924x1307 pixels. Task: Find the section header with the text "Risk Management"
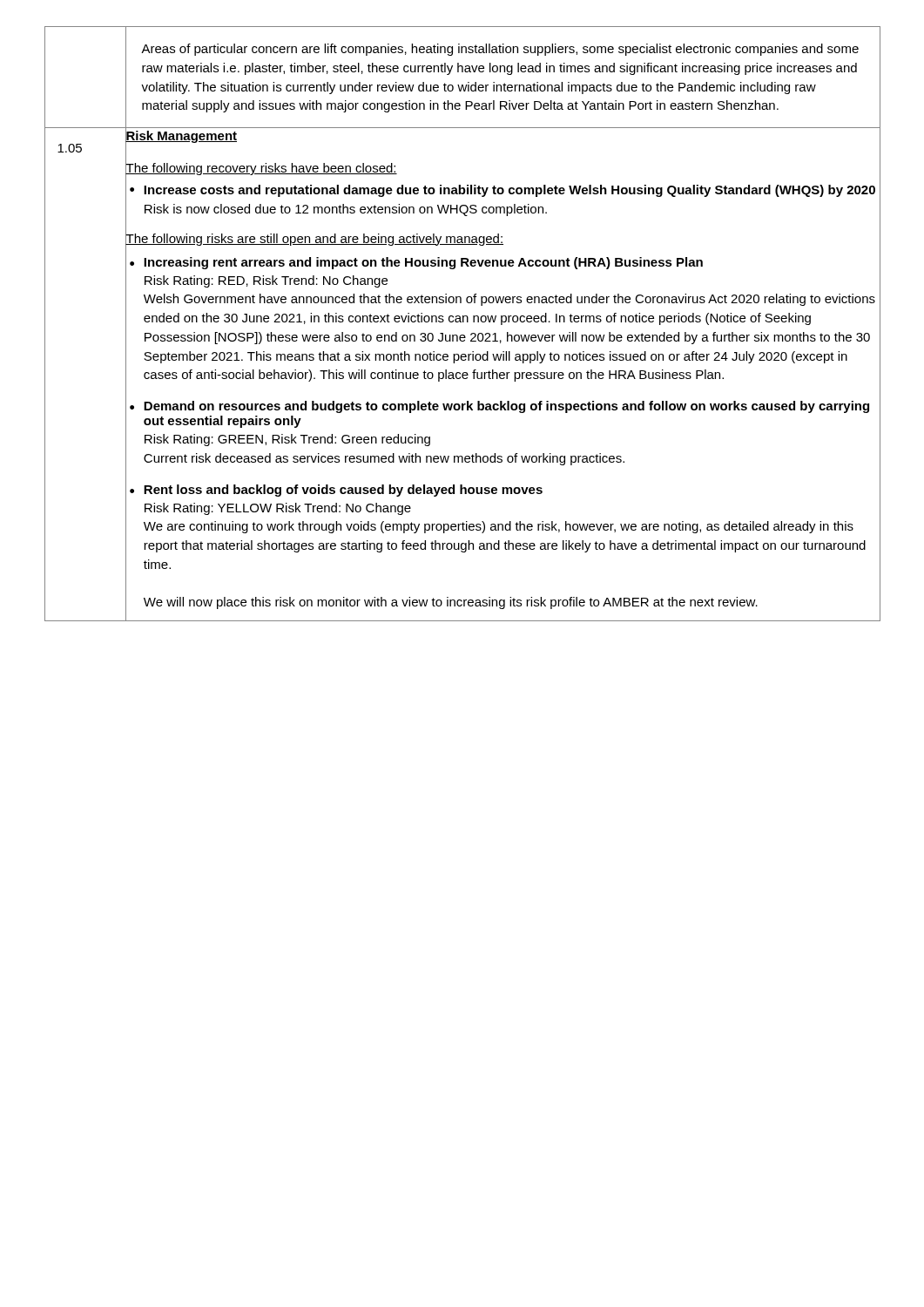(x=181, y=135)
